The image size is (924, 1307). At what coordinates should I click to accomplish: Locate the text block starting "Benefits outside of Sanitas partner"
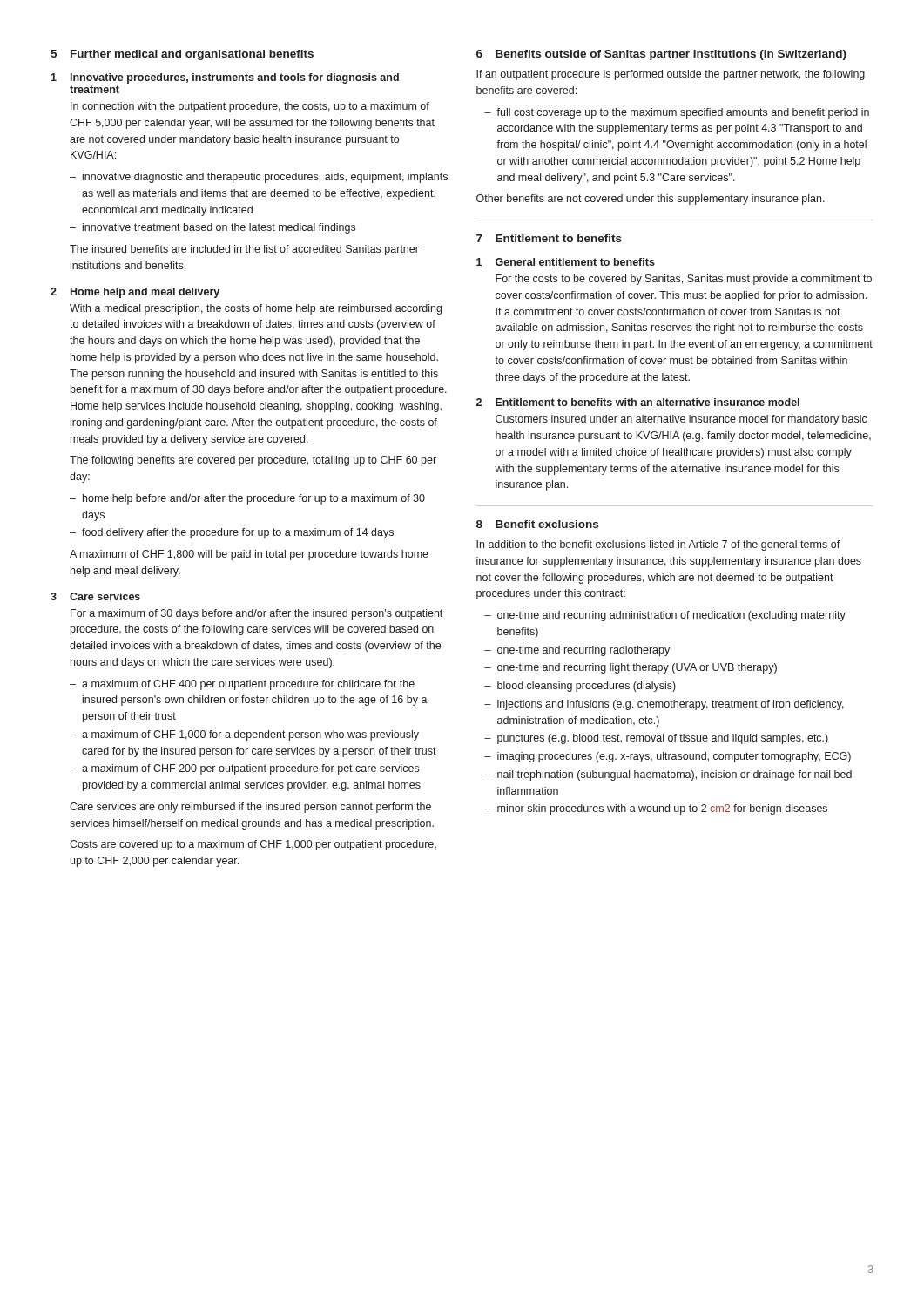tap(671, 54)
